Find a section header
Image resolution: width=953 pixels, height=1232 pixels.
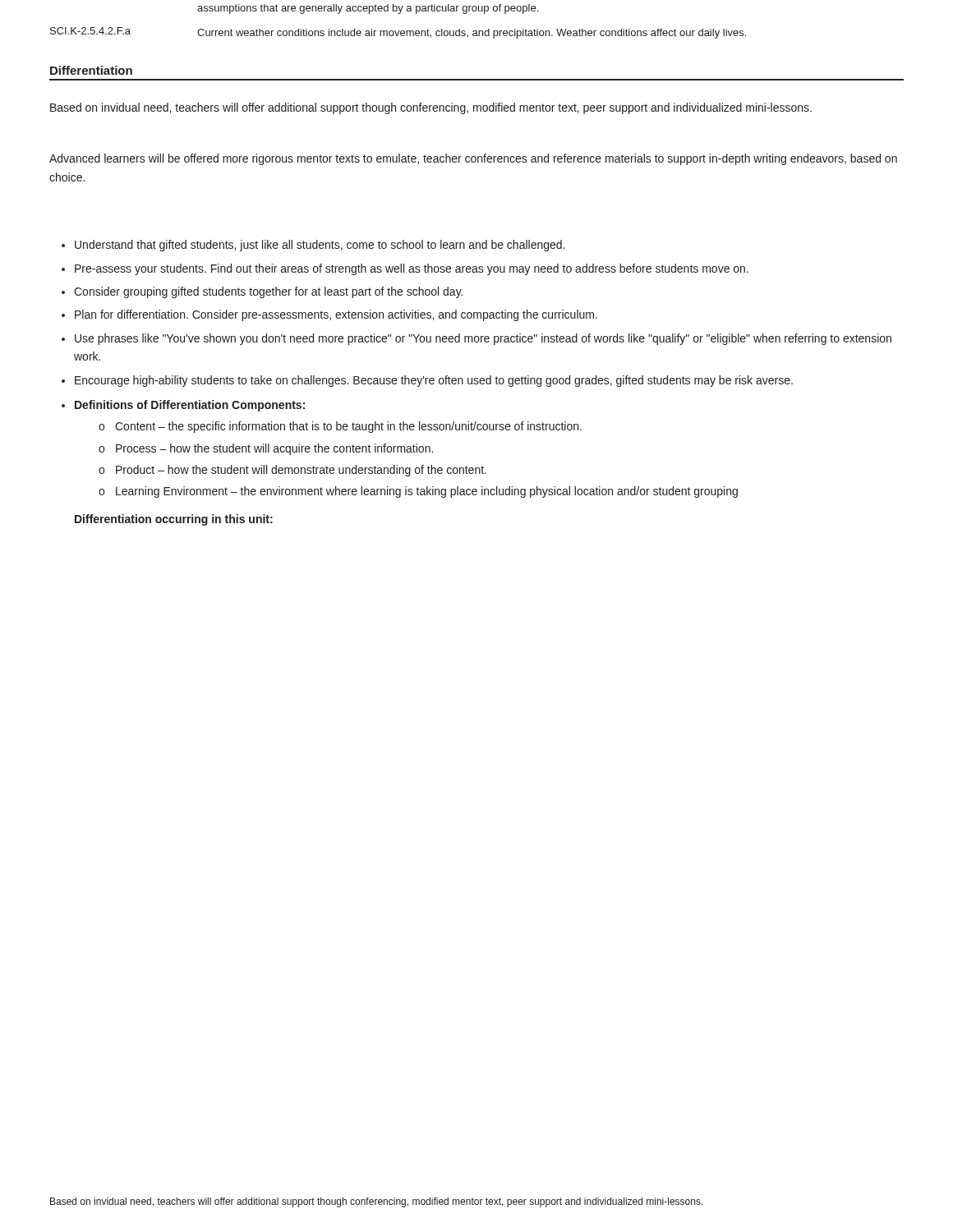click(91, 70)
